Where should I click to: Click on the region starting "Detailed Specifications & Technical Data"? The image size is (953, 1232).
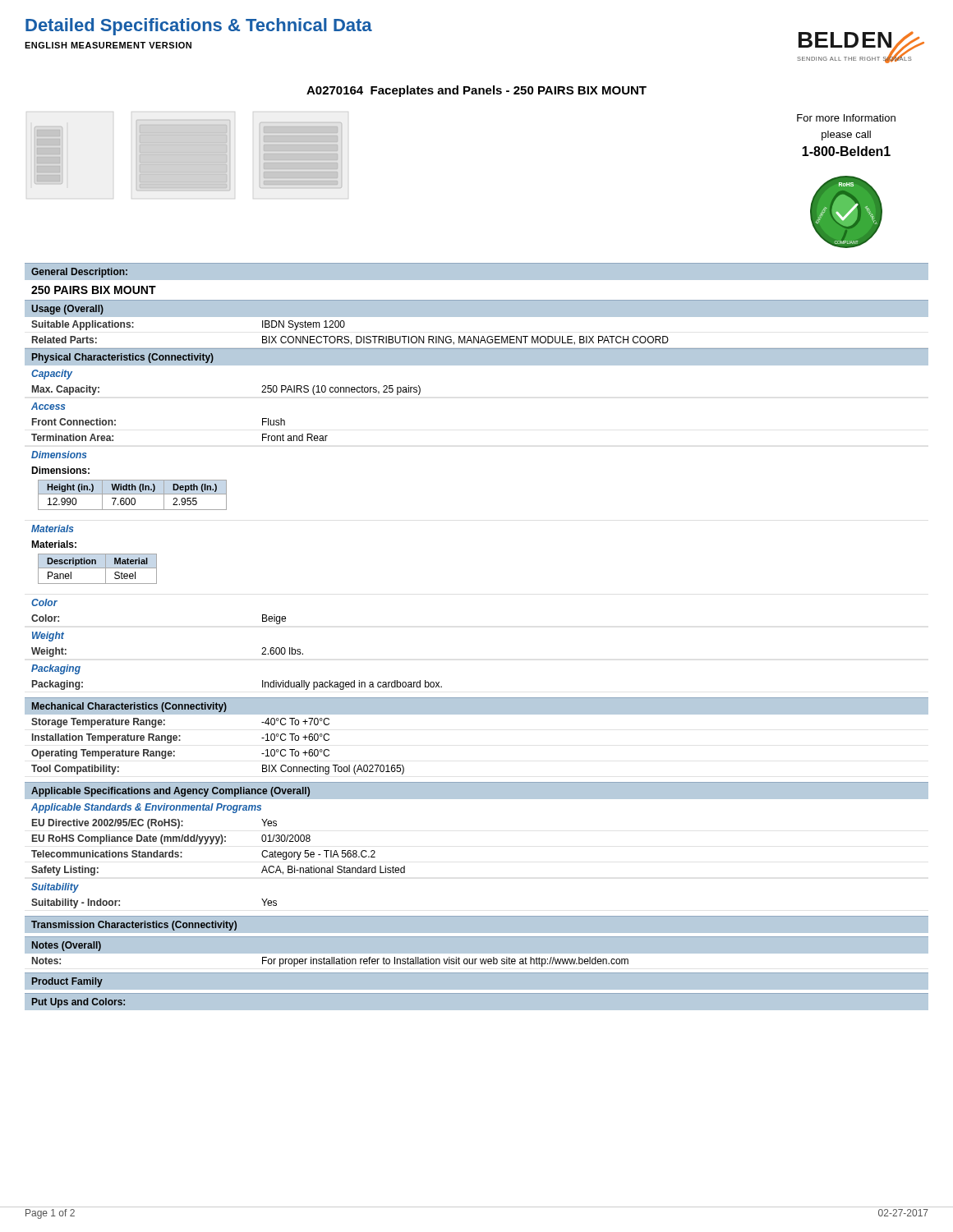(198, 25)
